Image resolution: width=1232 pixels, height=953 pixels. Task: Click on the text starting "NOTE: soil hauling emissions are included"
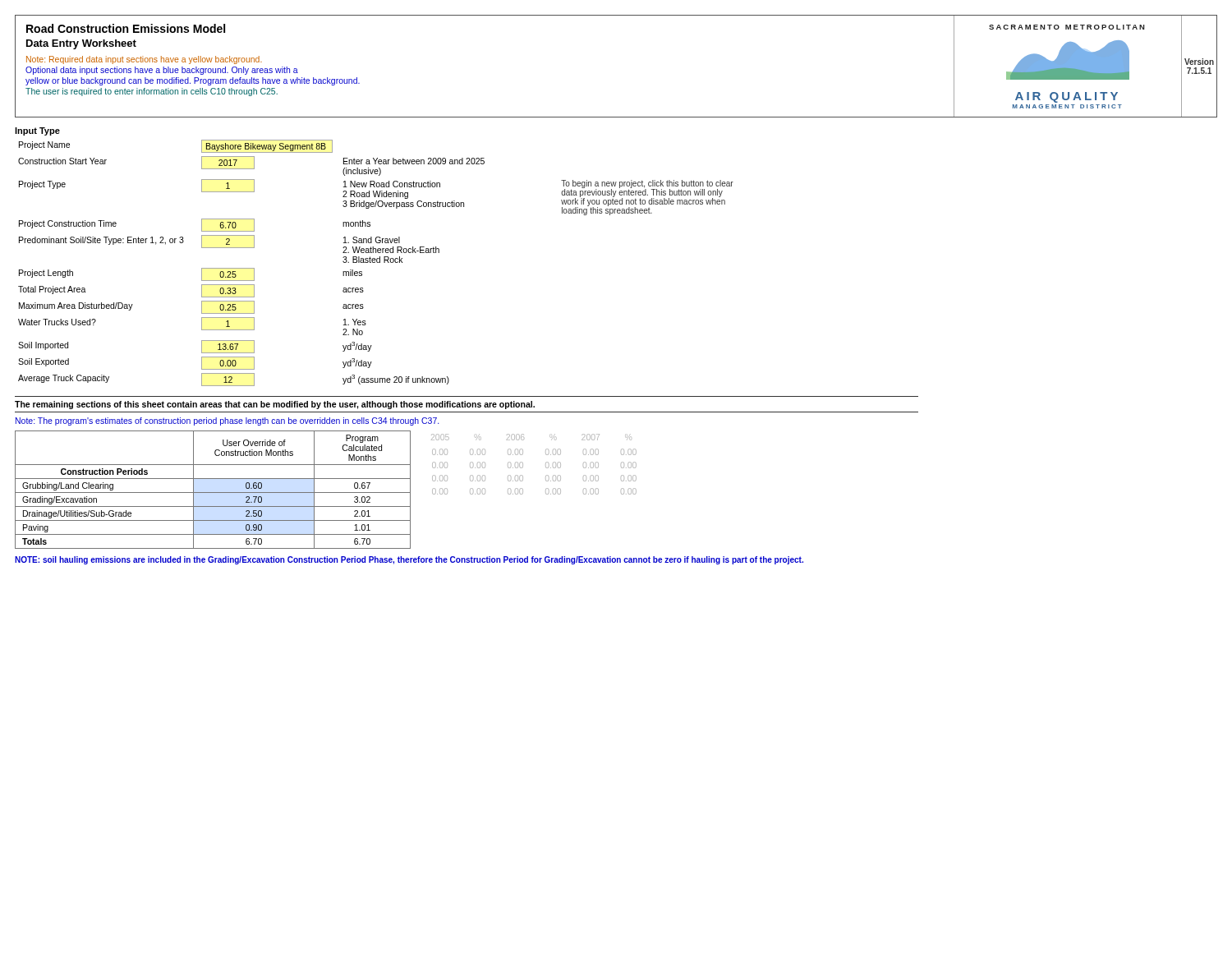point(409,560)
